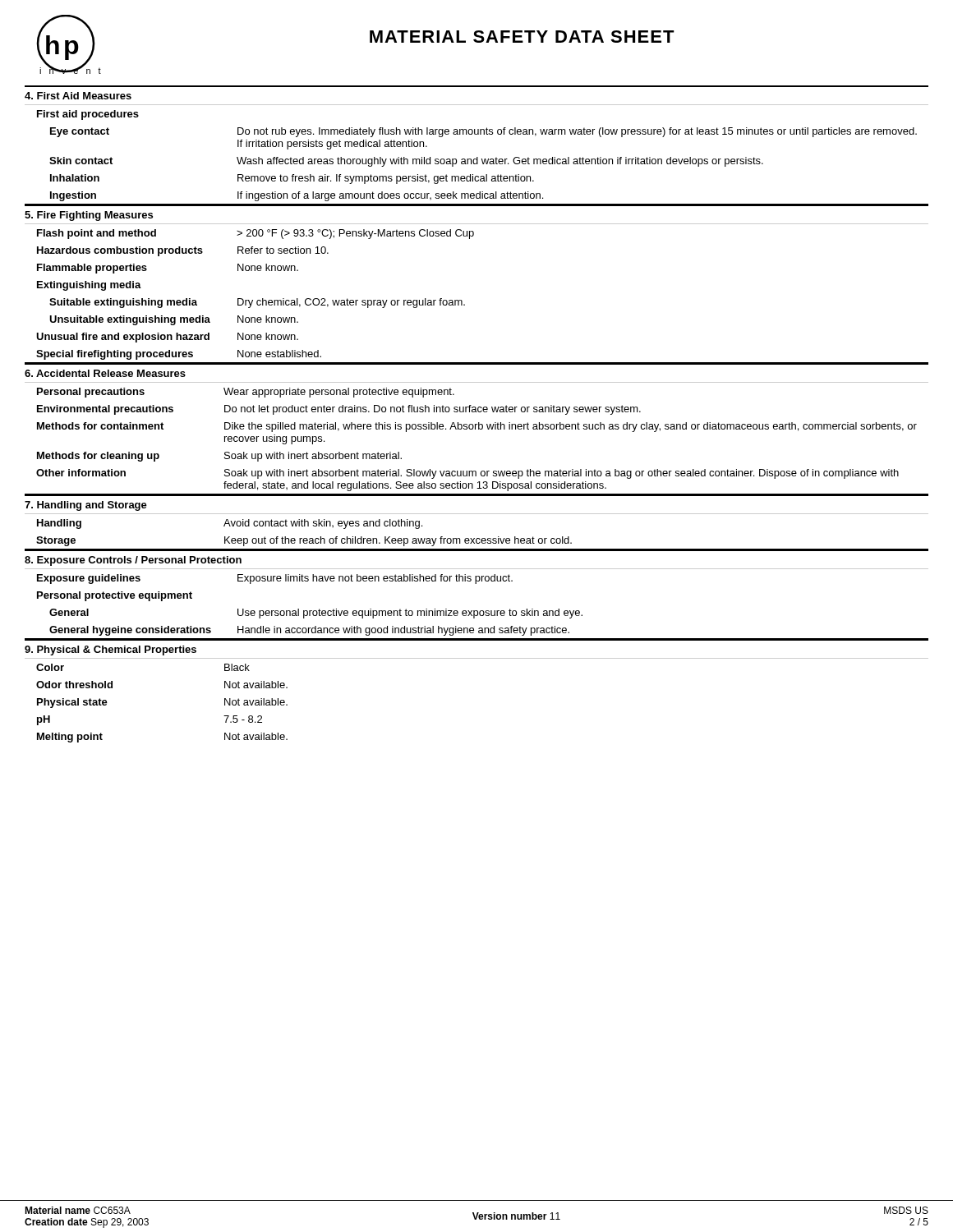Point to the region starting "Dike the spilled"
Viewport: 953px width, 1232px height.
[570, 432]
